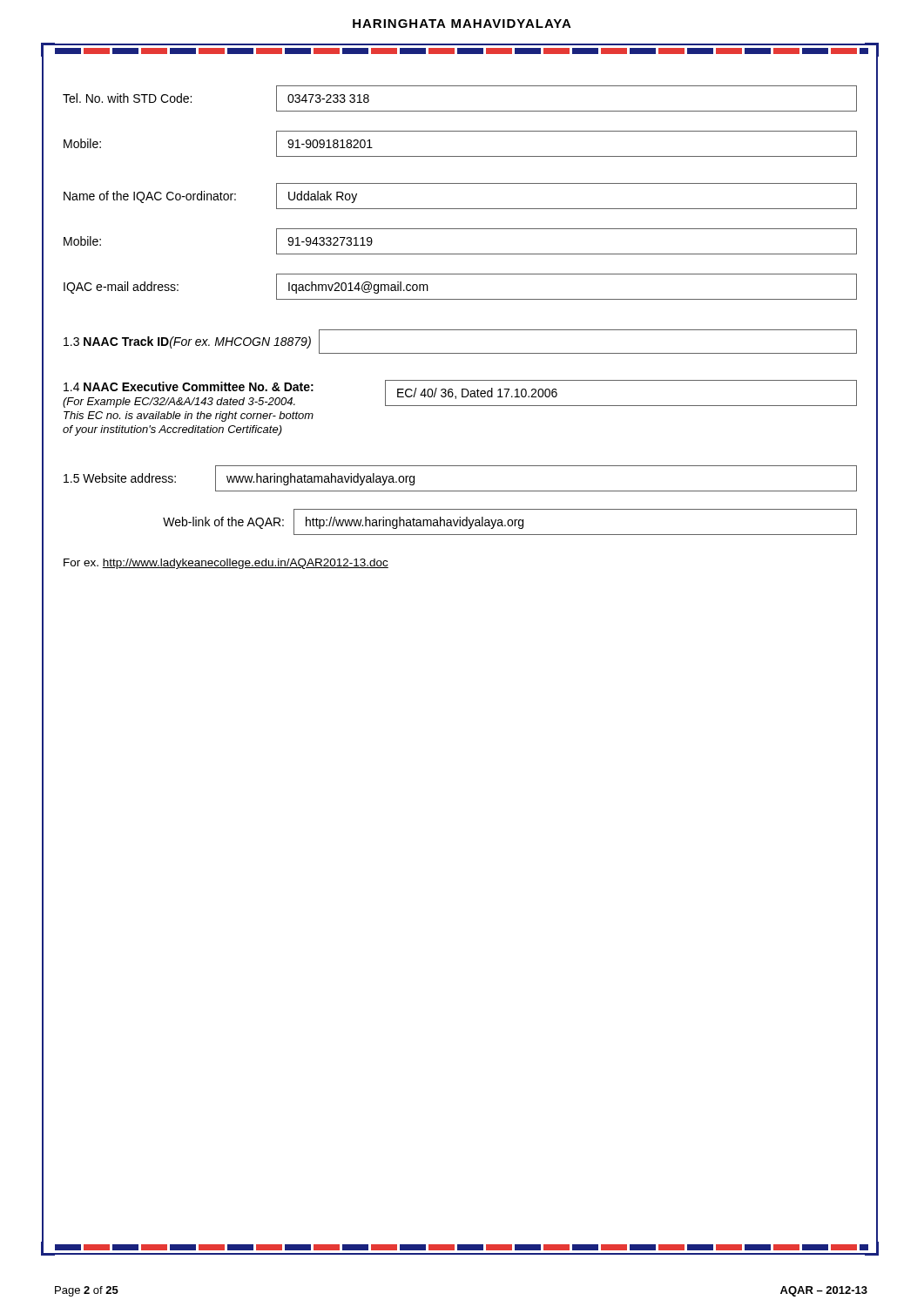The height and width of the screenshot is (1307, 924).
Task: Click on the text containing "Mobile: 91-9091818201"
Action: (460, 144)
